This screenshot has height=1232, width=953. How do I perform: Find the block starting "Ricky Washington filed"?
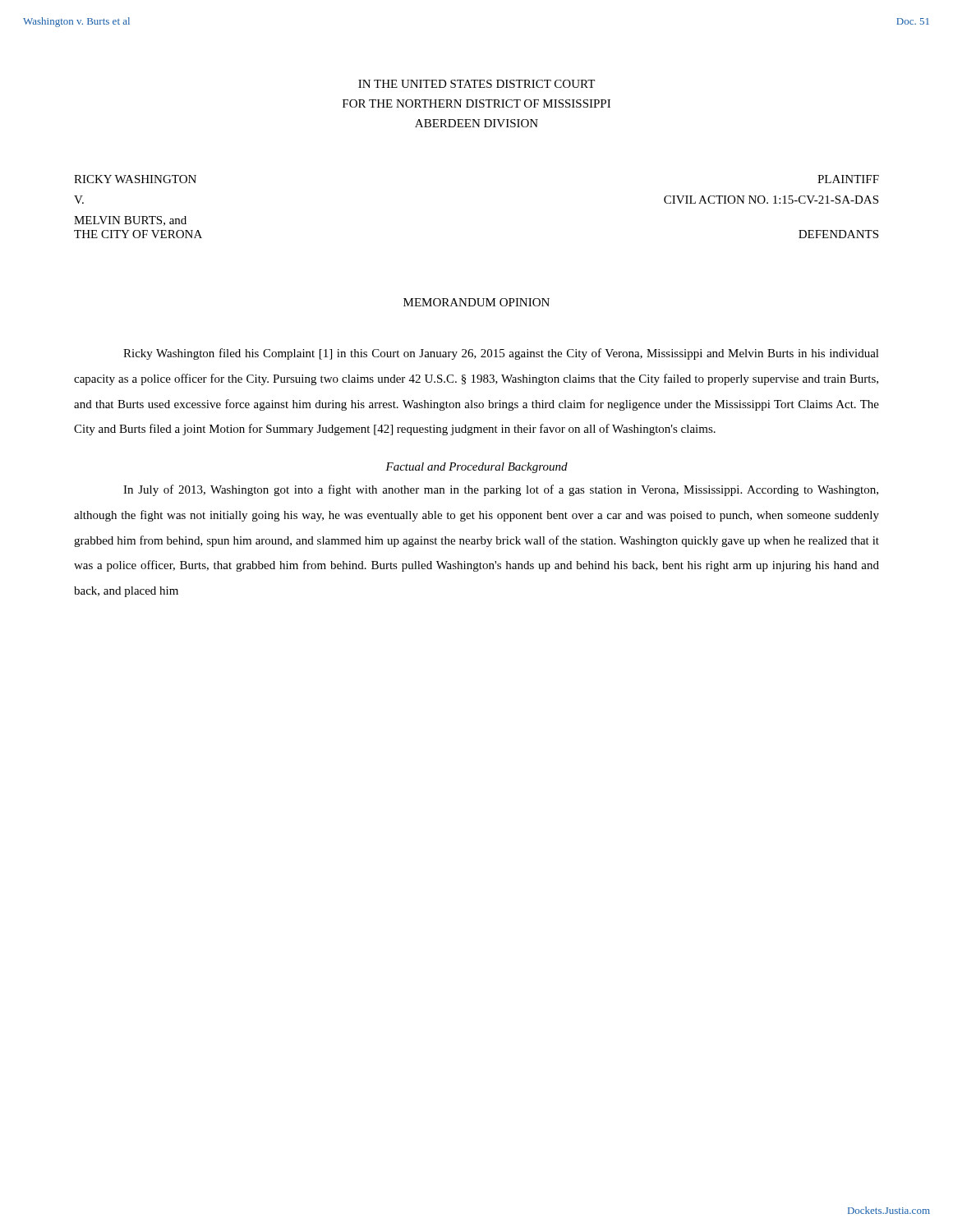(x=476, y=391)
